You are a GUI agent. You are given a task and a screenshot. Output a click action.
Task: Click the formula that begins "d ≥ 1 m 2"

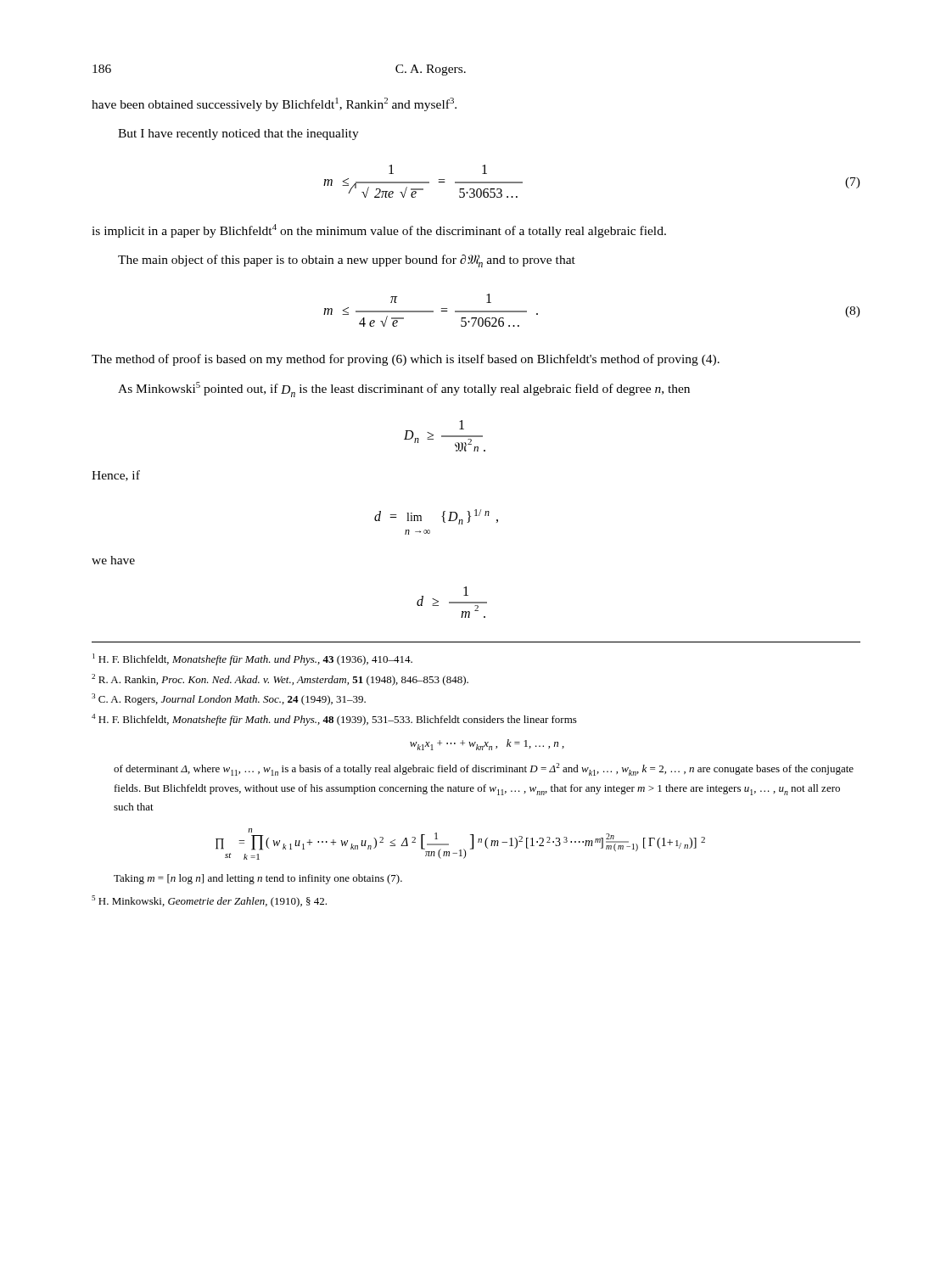[476, 602]
